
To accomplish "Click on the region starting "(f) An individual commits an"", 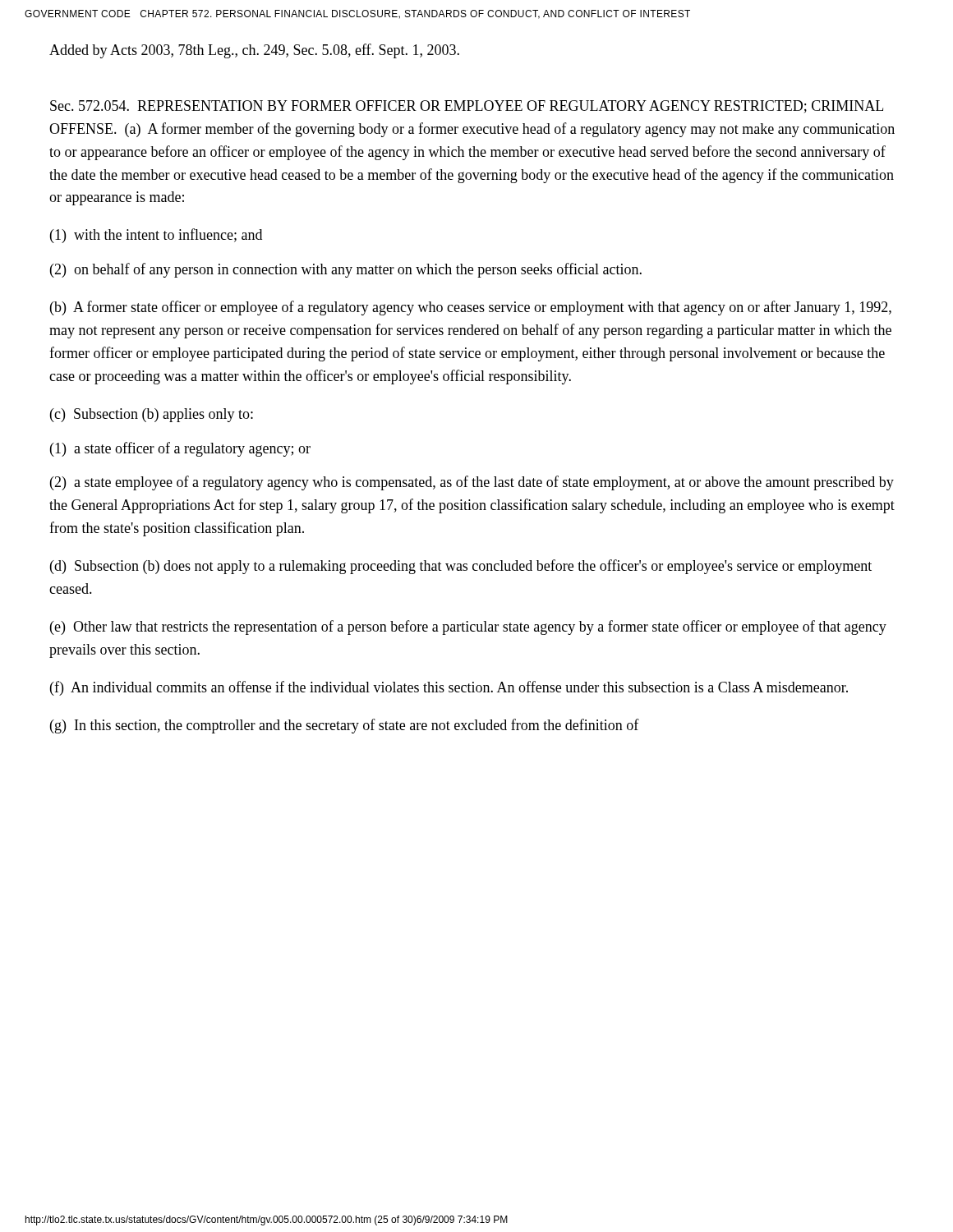I will click(x=449, y=687).
